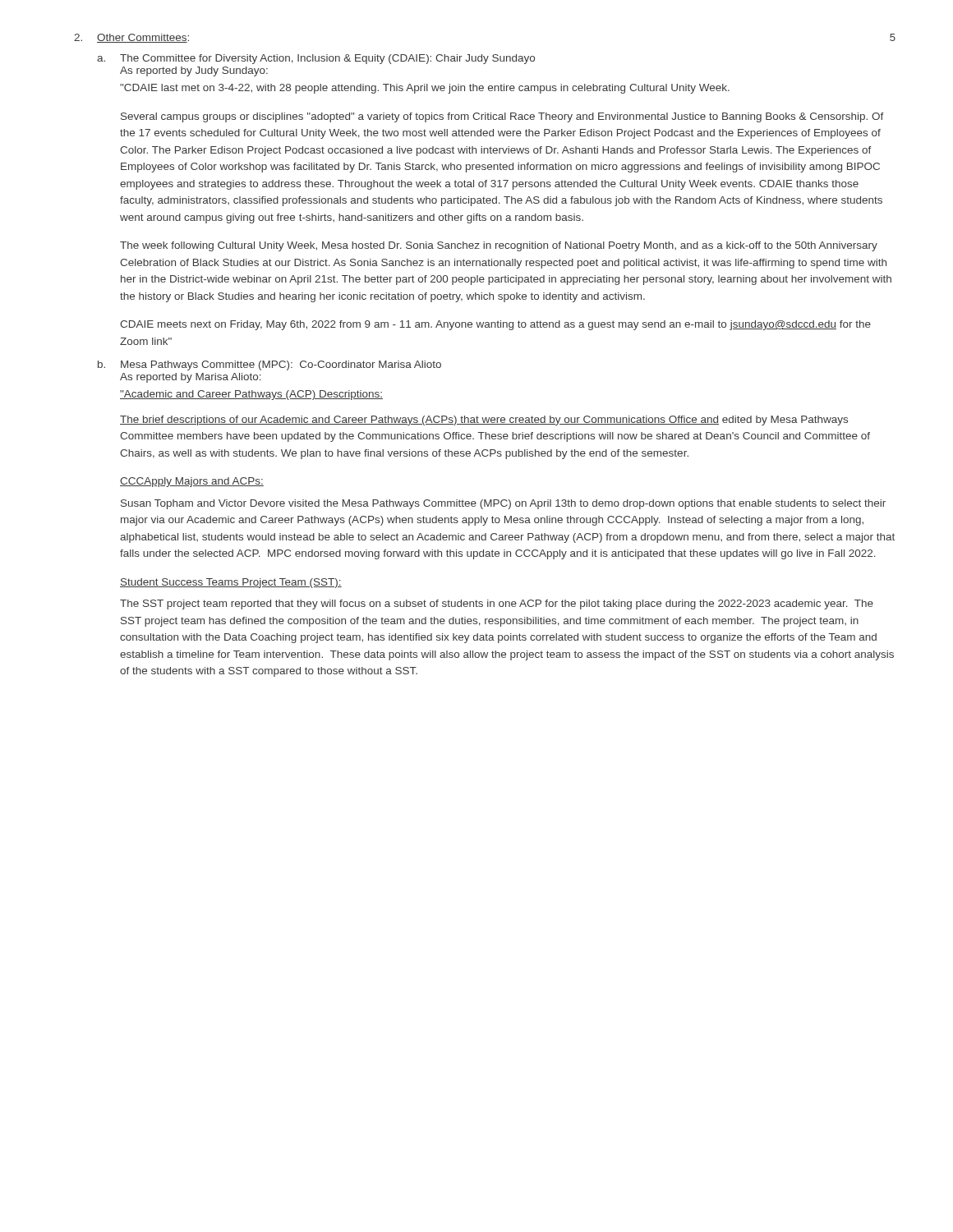
Task: Where is the passage that starts ""CDAIE last met on 3-4-22, with"?
Action: (425, 87)
